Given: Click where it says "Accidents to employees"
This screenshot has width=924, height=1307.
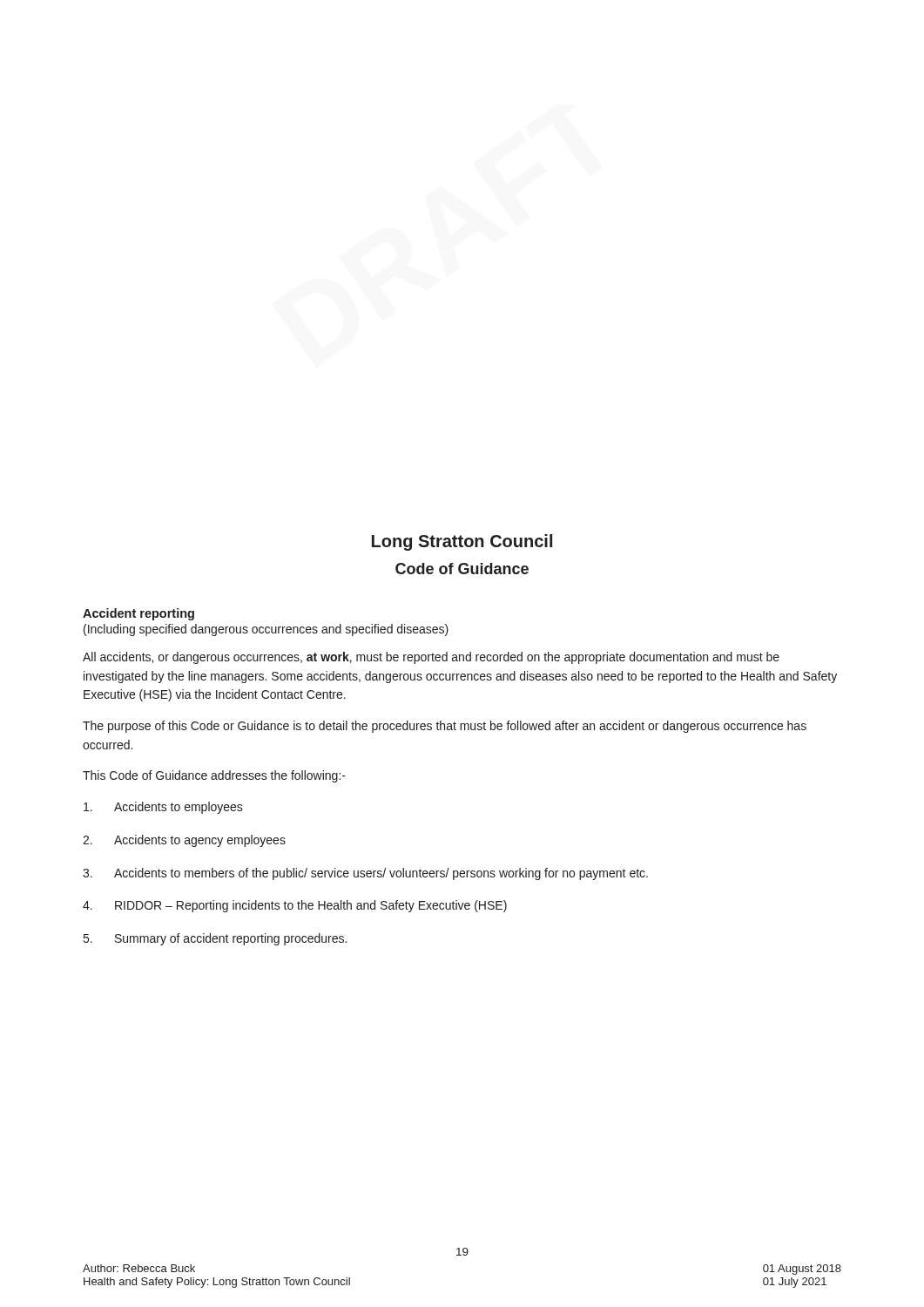Looking at the screenshot, I should pos(163,808).
